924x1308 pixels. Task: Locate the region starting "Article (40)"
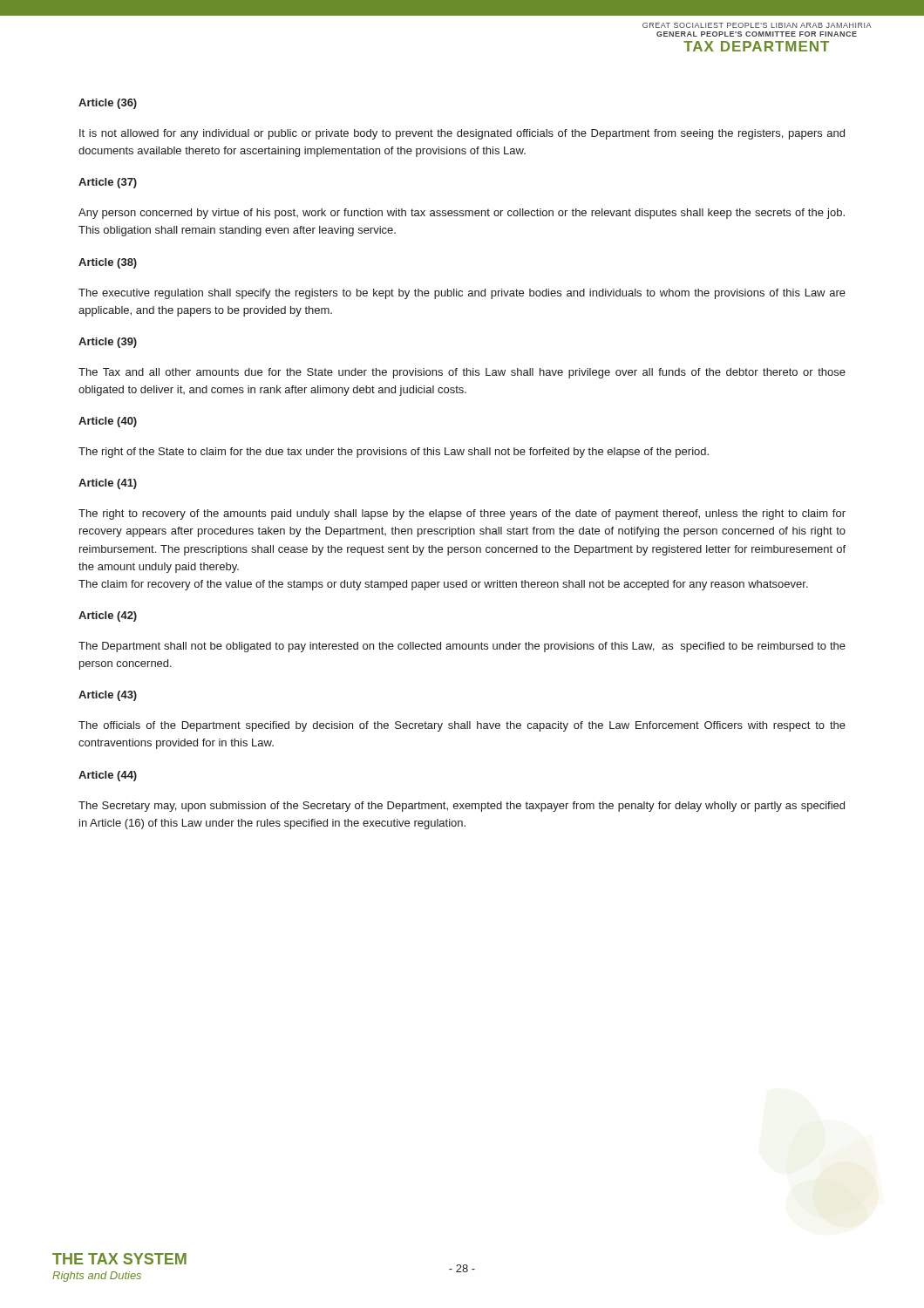108,422
